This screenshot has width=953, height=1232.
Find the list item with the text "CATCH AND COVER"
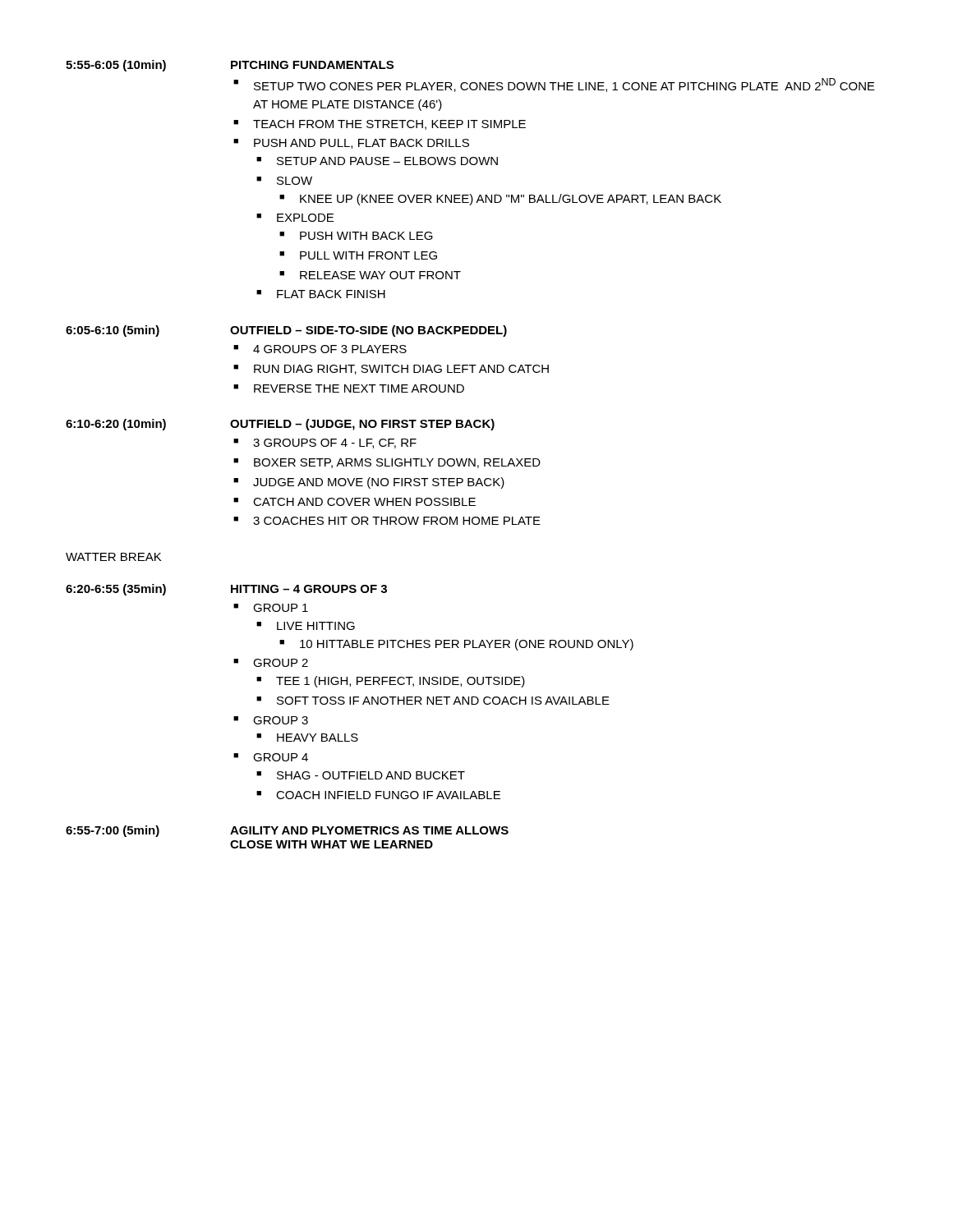pyautogui.click(x=365, y=501)
